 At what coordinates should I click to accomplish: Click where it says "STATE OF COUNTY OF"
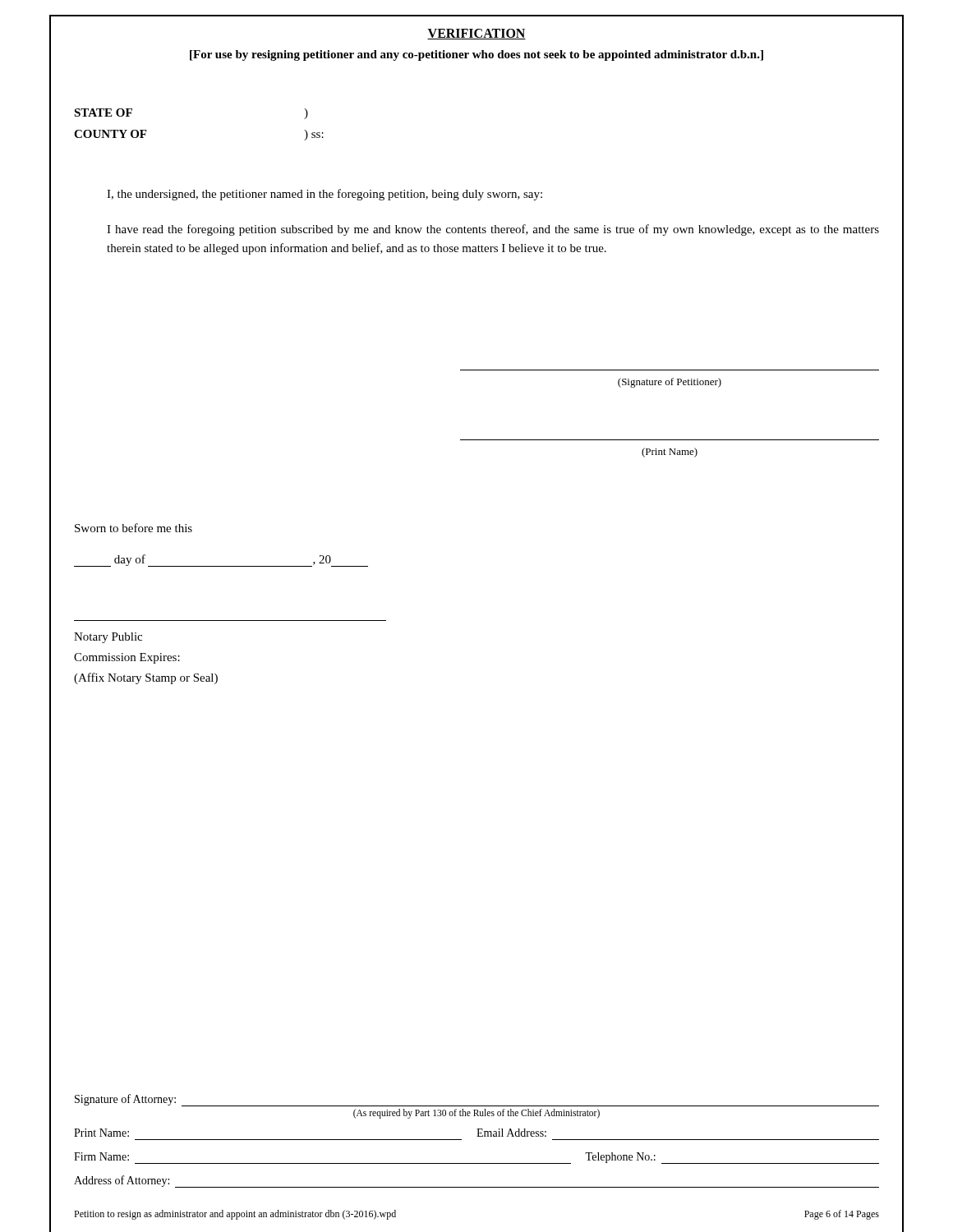coord(111,124)
